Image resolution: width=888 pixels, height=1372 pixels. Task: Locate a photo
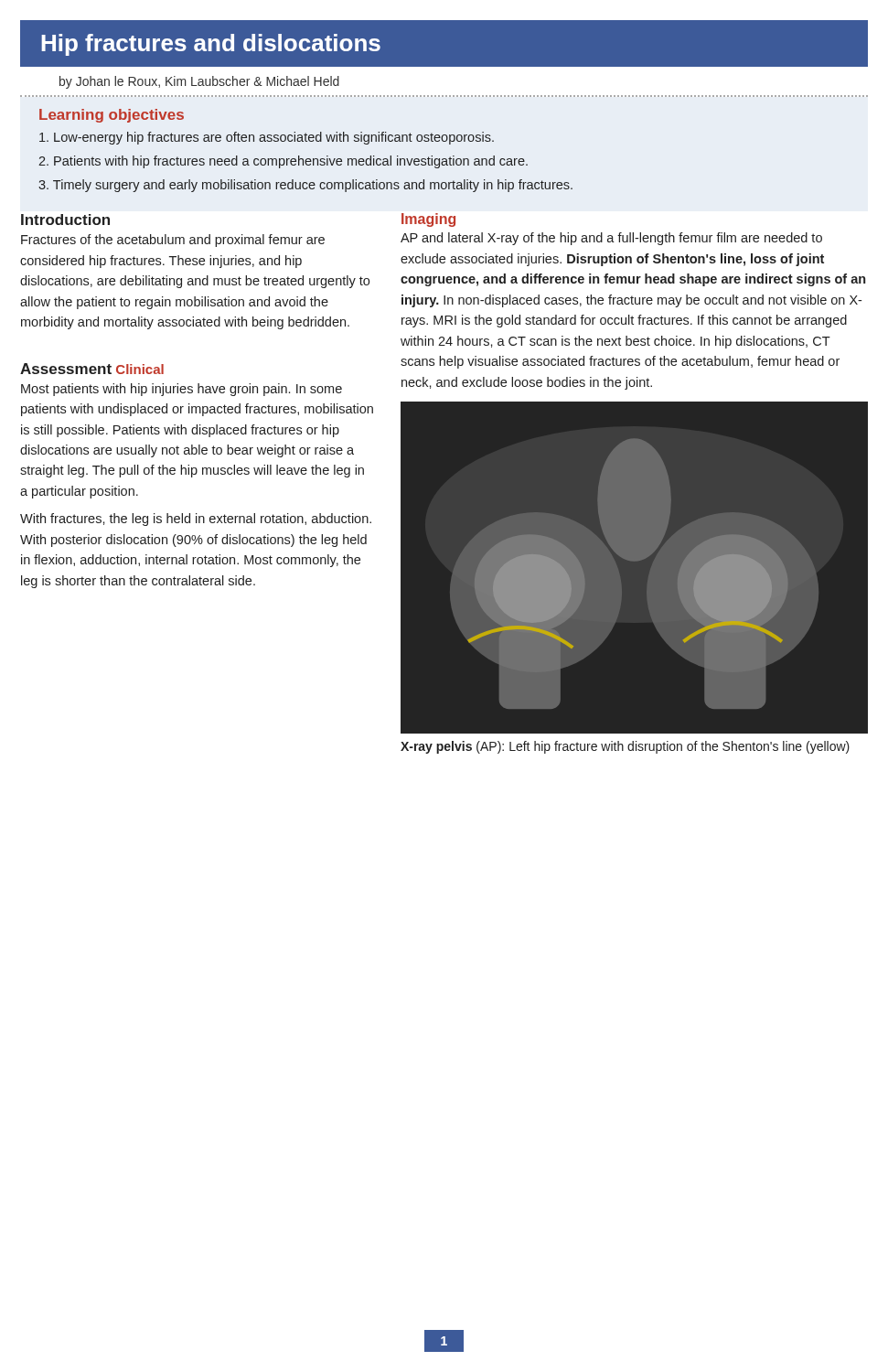[634, 568]
